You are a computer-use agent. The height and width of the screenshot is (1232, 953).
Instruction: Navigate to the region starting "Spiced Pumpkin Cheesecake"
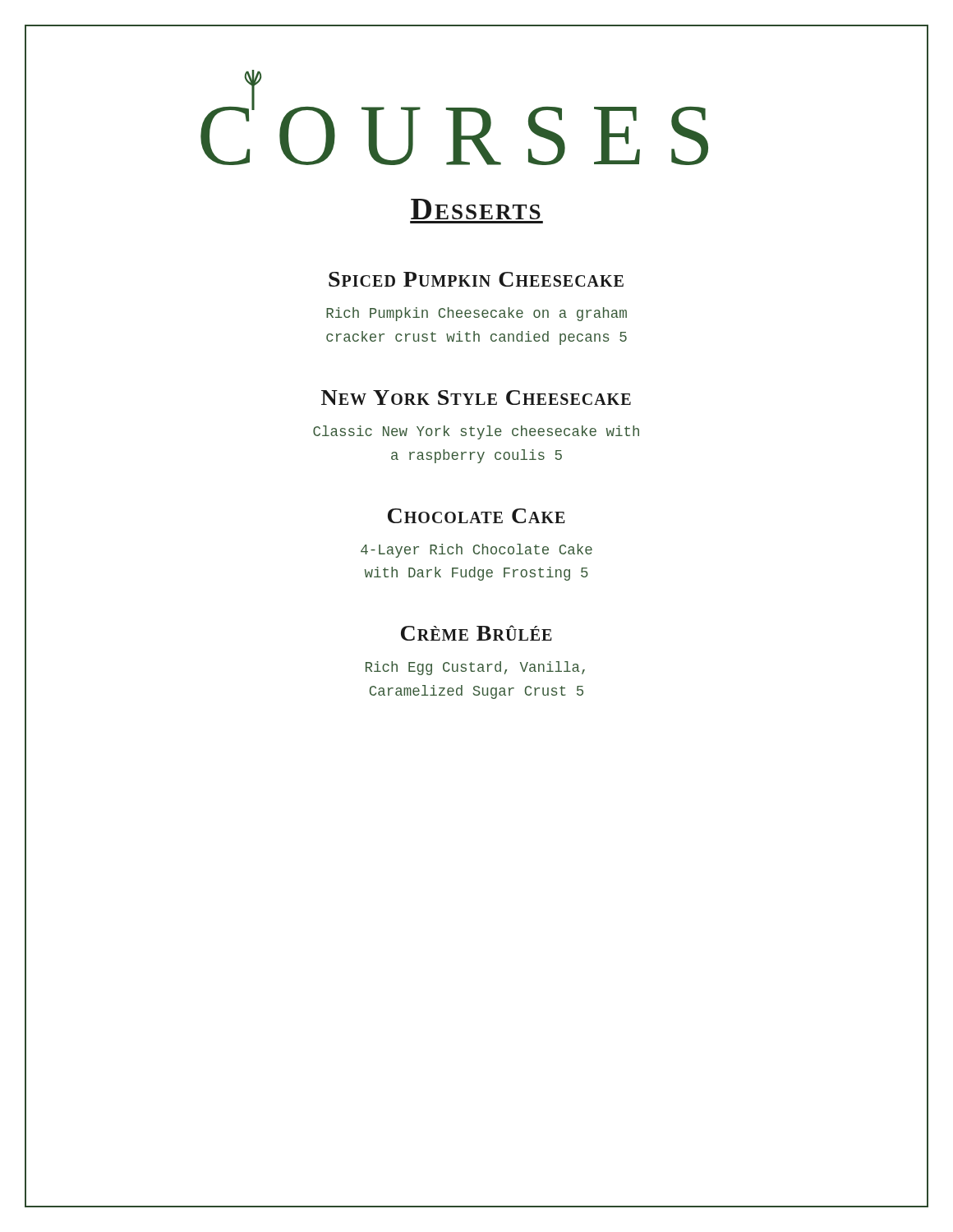[476, 279]
